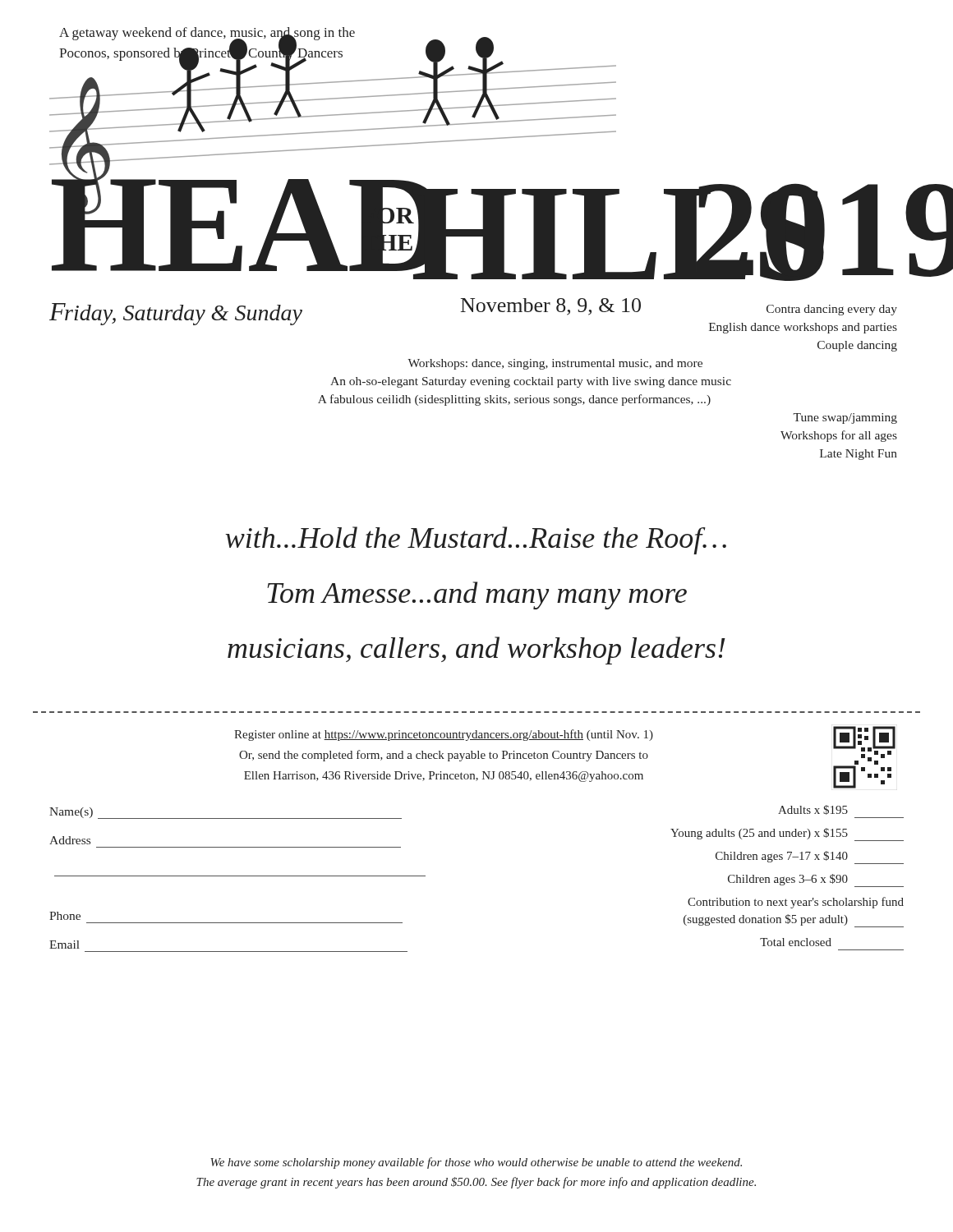The width and height of the screenshot is (953, 1232).
Task: Locate the passage starting "An oh-so-elegant Saturday"
Action: click(x=531, y=381)
